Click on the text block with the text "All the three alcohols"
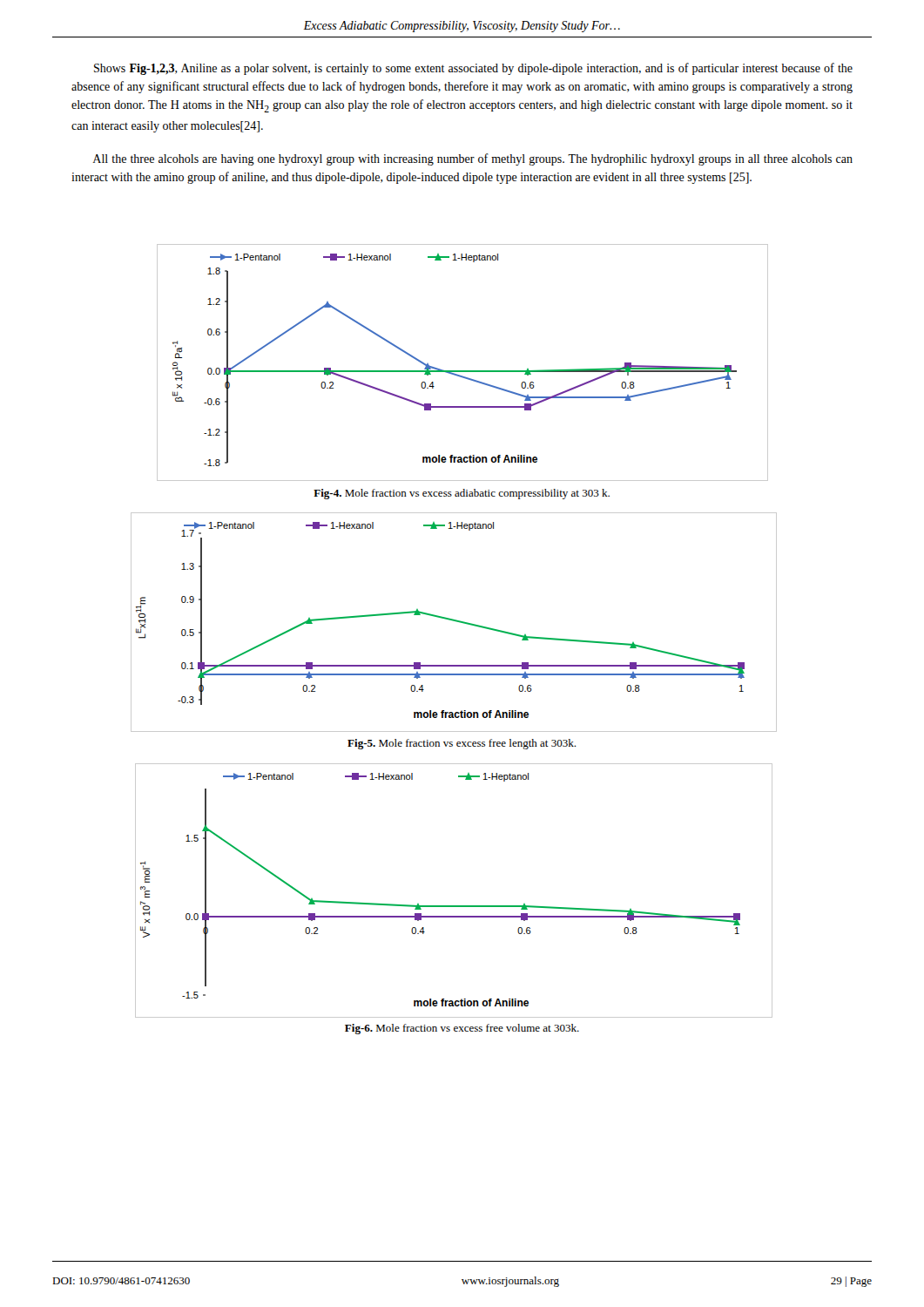Viewport: 924px width, 1307px height. (x=462, y=168)
